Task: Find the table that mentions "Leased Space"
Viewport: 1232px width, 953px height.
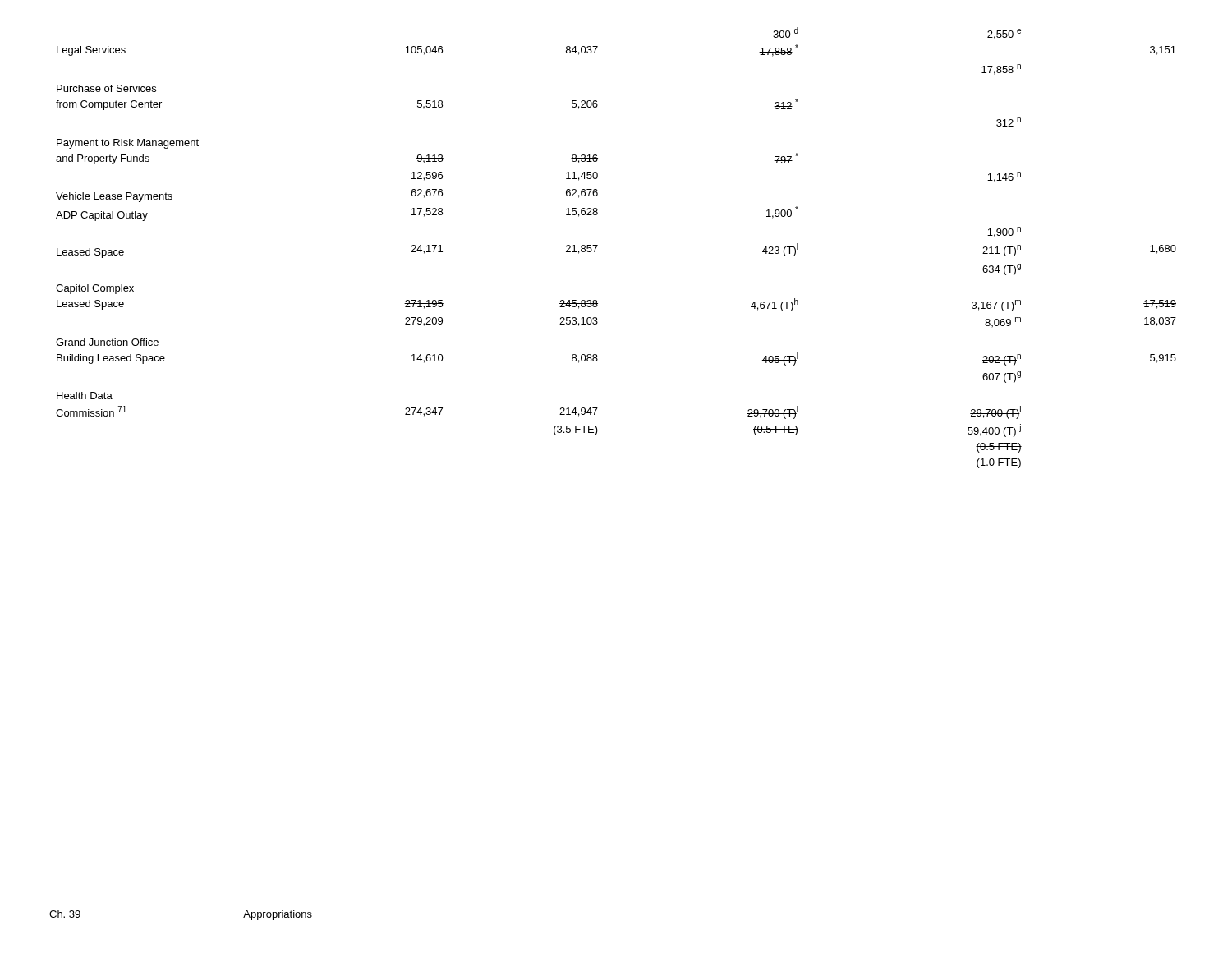Action: click(x=616, y=247)
